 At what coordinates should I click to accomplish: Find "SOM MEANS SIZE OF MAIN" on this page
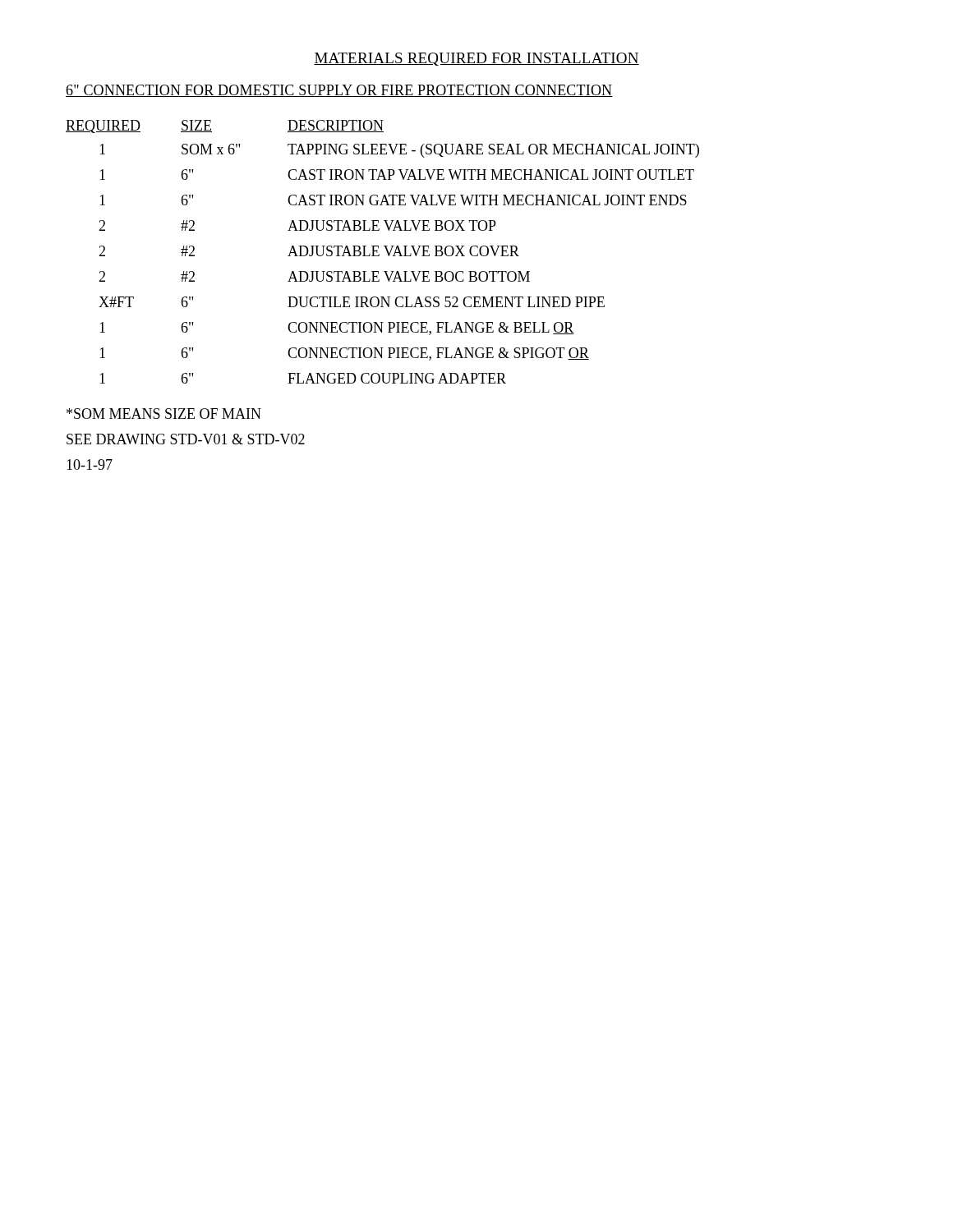(164, 414)
